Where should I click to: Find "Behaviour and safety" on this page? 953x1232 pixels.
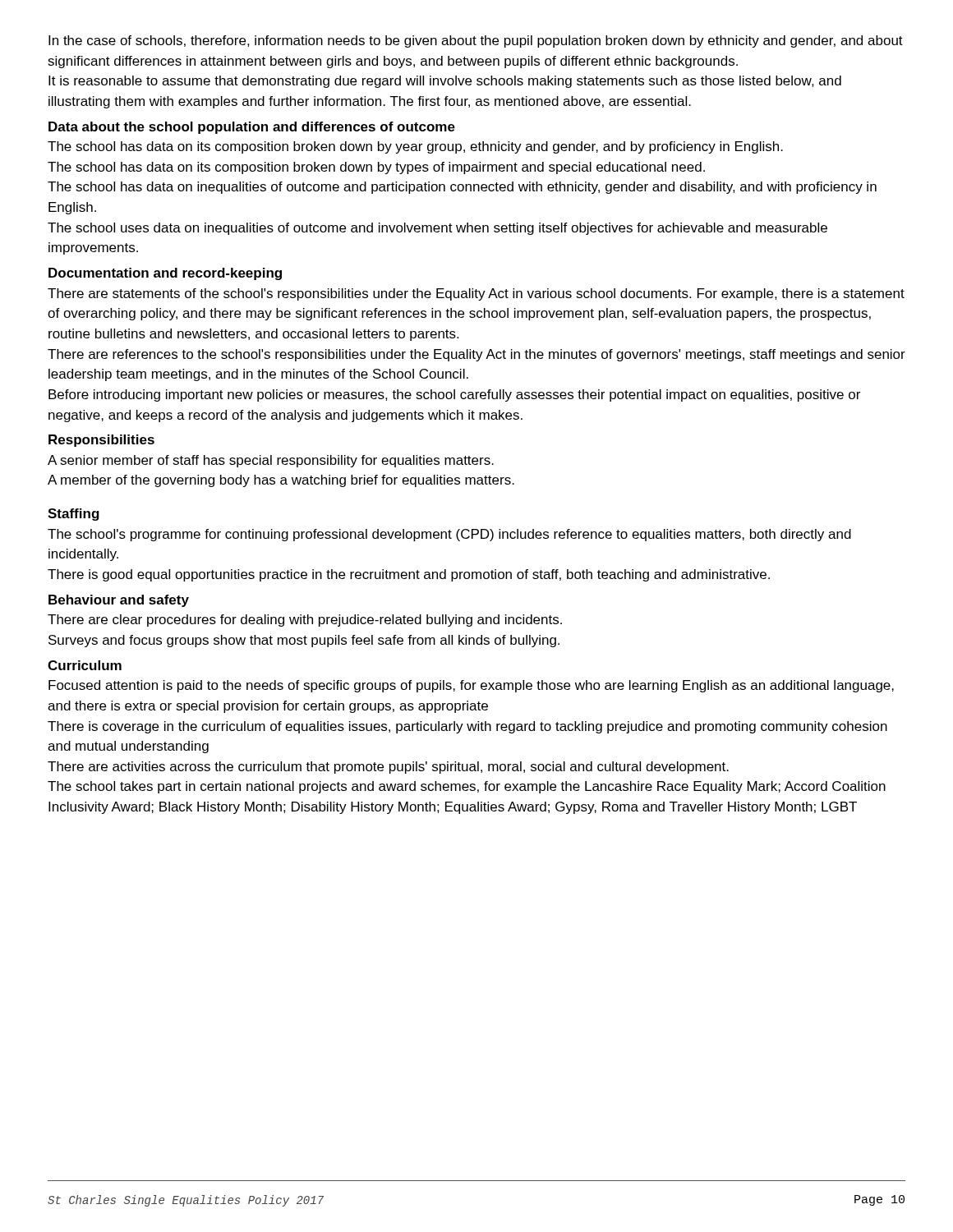(119, 601)
